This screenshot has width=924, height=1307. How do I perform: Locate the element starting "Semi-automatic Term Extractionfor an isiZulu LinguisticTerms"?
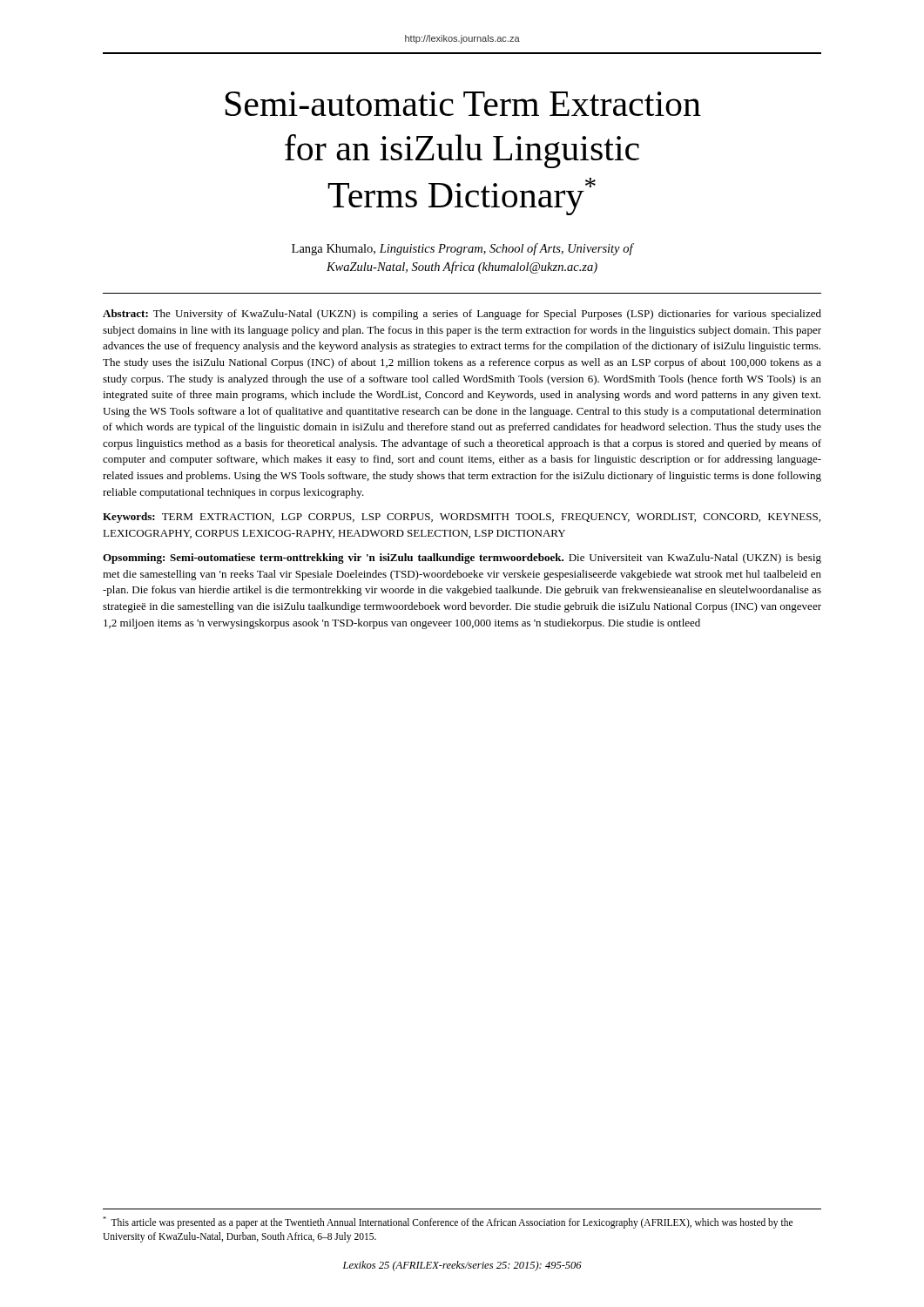[x=462, y=150]
